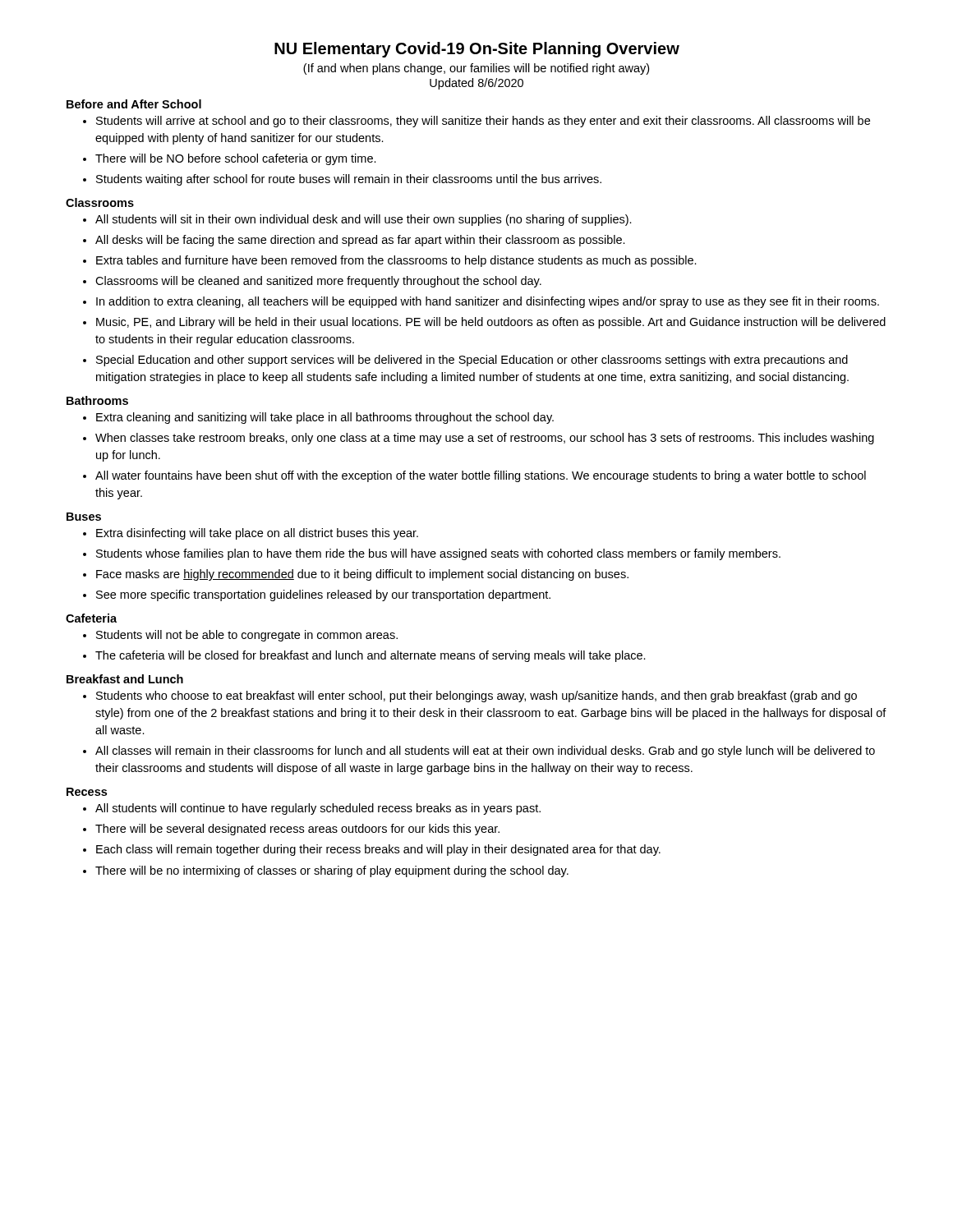Where is the passage that starts "All students will continue to have"?
This screenshot has width=953, height=1232.
(476, 809)
